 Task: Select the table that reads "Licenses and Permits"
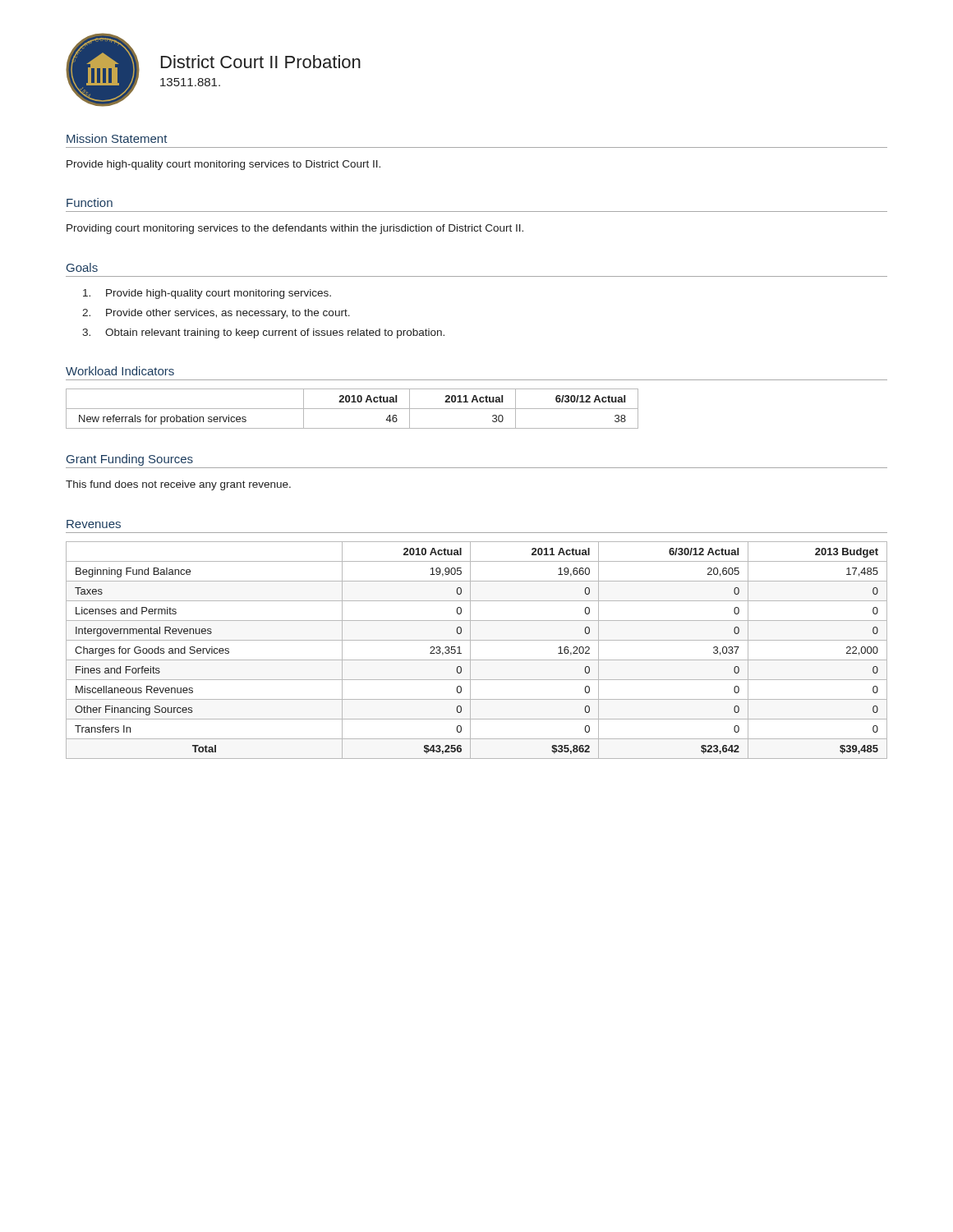[476, 650]
